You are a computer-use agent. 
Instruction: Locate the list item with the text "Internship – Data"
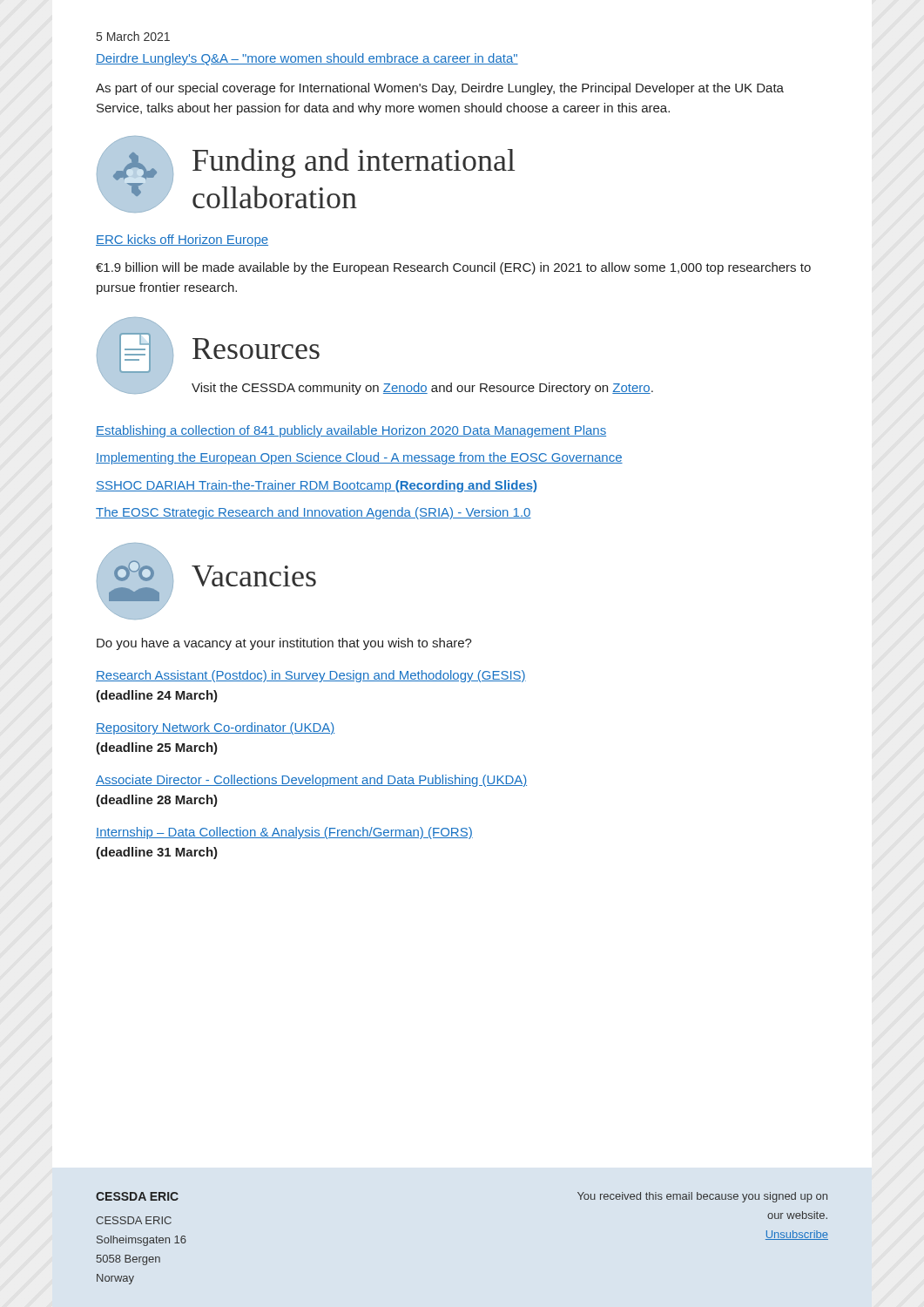(462, 842)
